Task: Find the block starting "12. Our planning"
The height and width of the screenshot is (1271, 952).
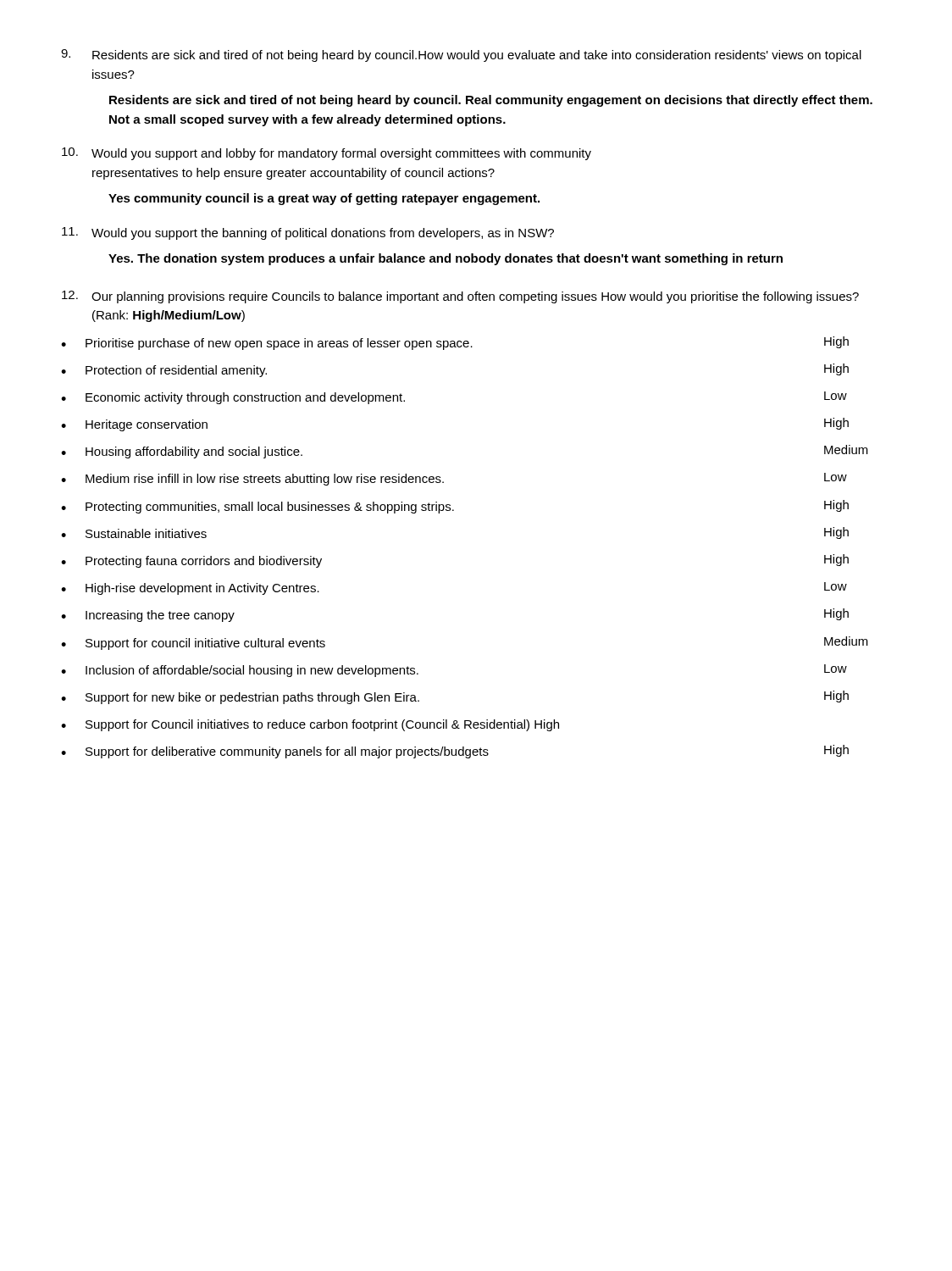Action: [x=476, y=306]
